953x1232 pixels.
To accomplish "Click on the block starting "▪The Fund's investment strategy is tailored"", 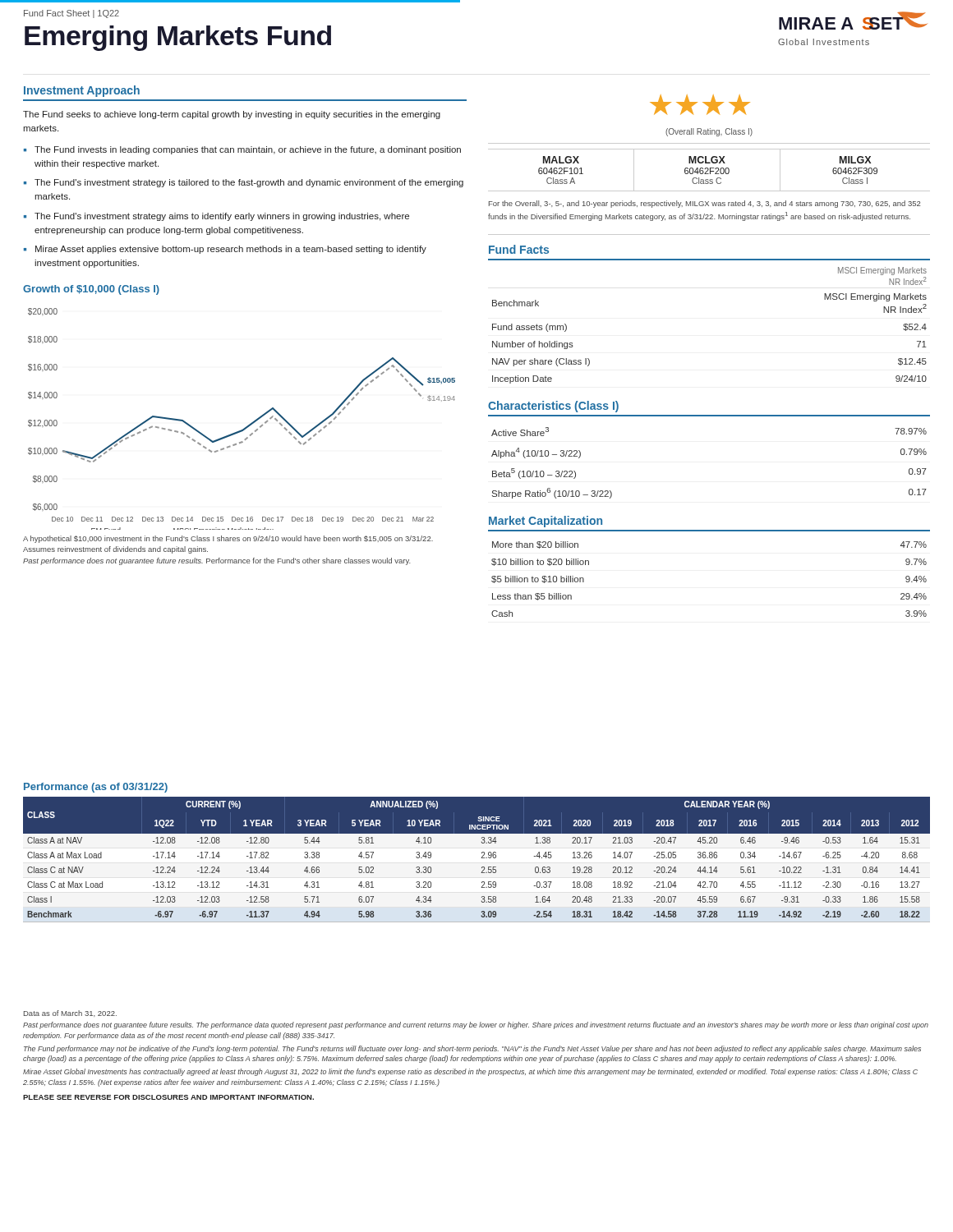I will [243, 189].
